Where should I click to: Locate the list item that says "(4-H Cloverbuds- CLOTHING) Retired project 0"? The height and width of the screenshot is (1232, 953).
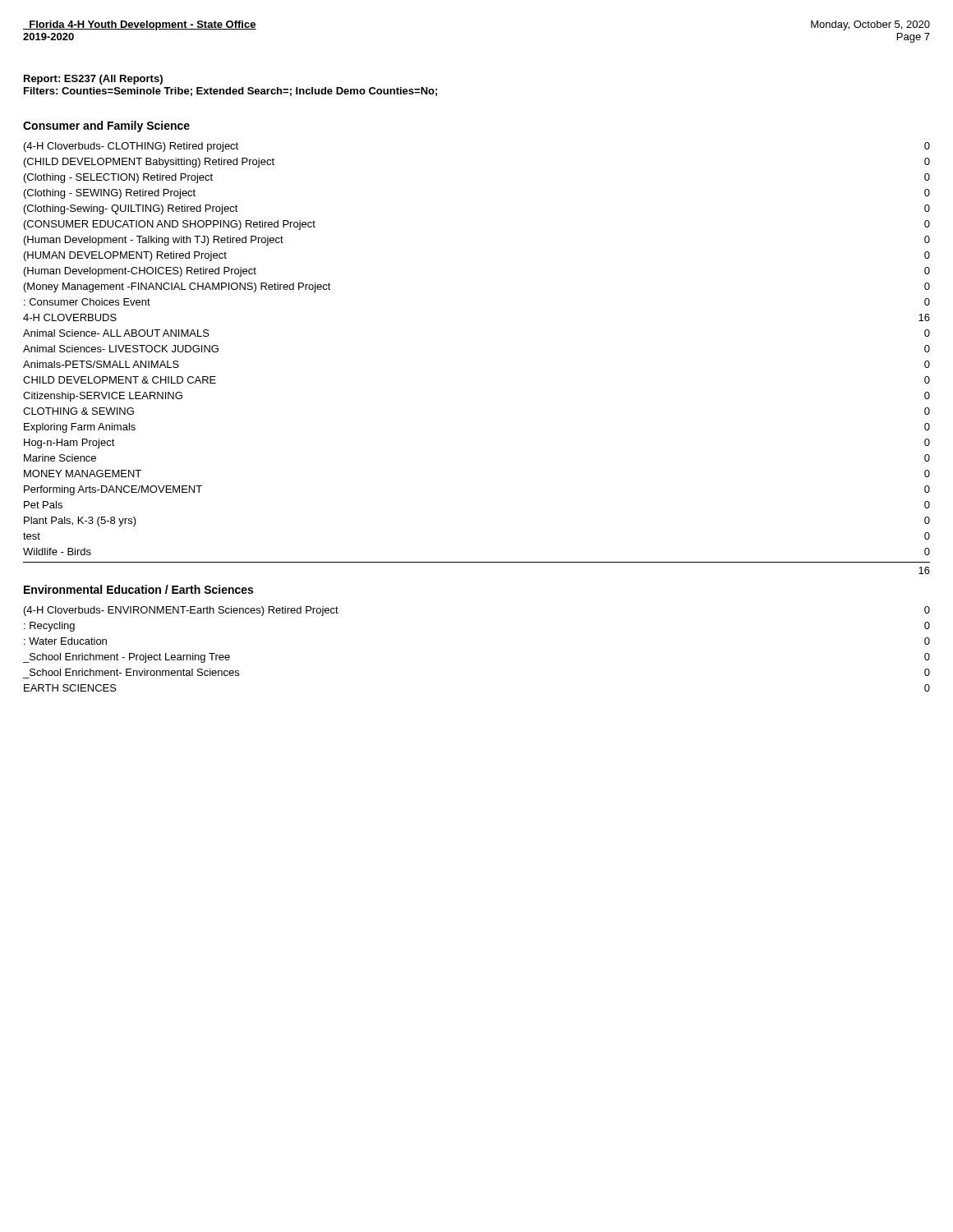[129, 147]
